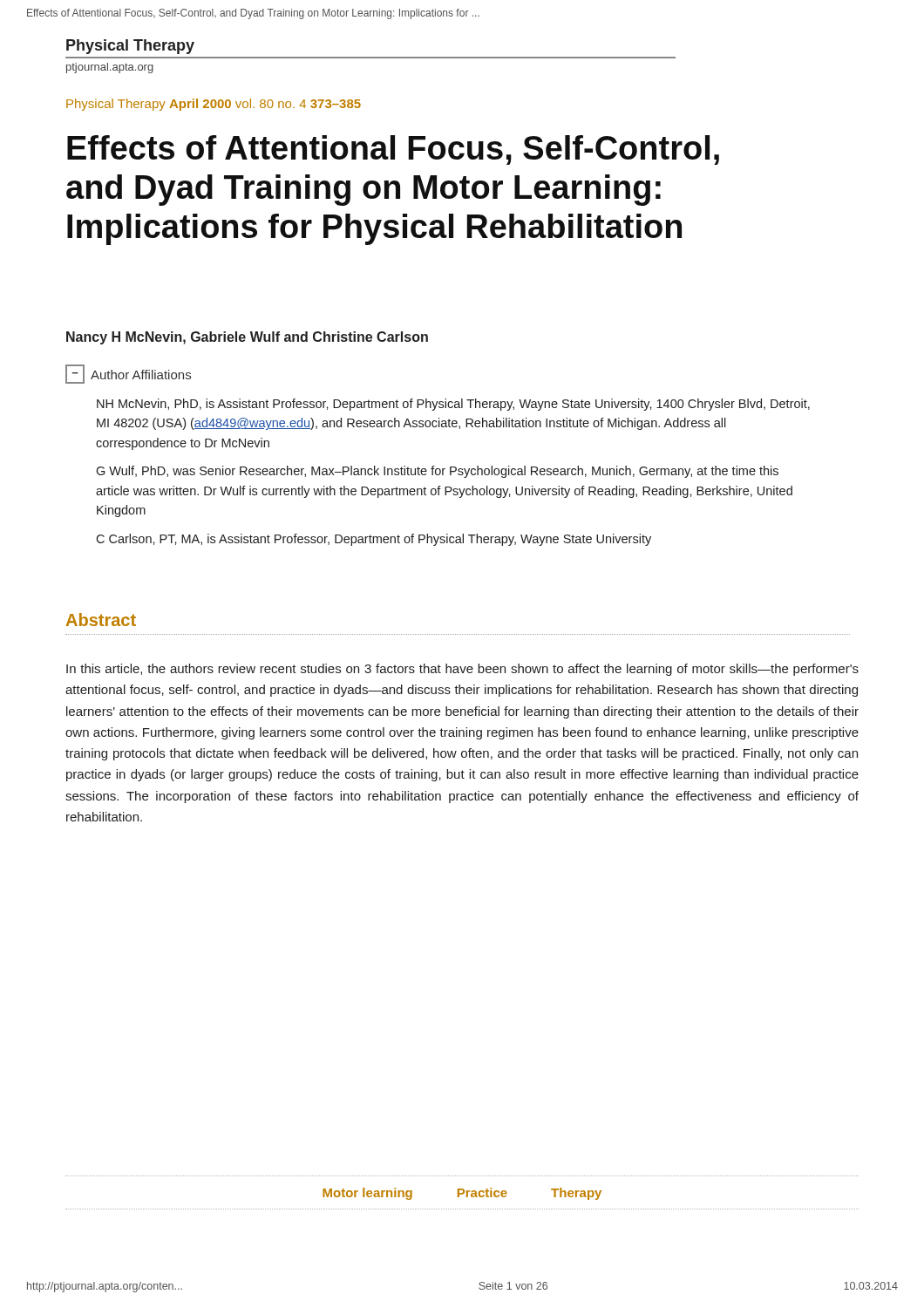Select the text block that reads "Physical Therapy April 2000 vol. 80 no. 4"

coord(213,103)
